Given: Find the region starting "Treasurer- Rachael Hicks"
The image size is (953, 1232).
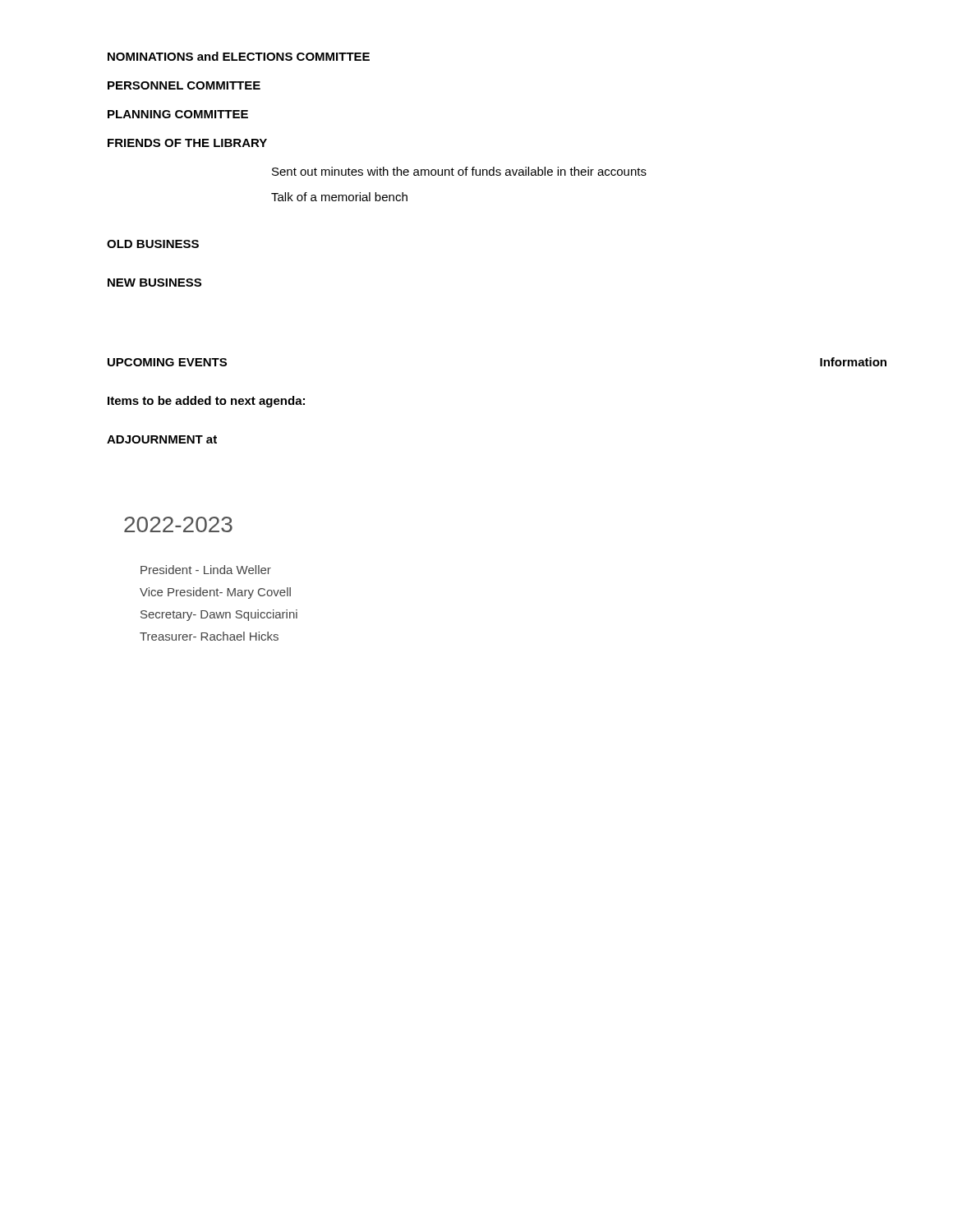Looking at the screenshot, I should (x=209, y=636).
